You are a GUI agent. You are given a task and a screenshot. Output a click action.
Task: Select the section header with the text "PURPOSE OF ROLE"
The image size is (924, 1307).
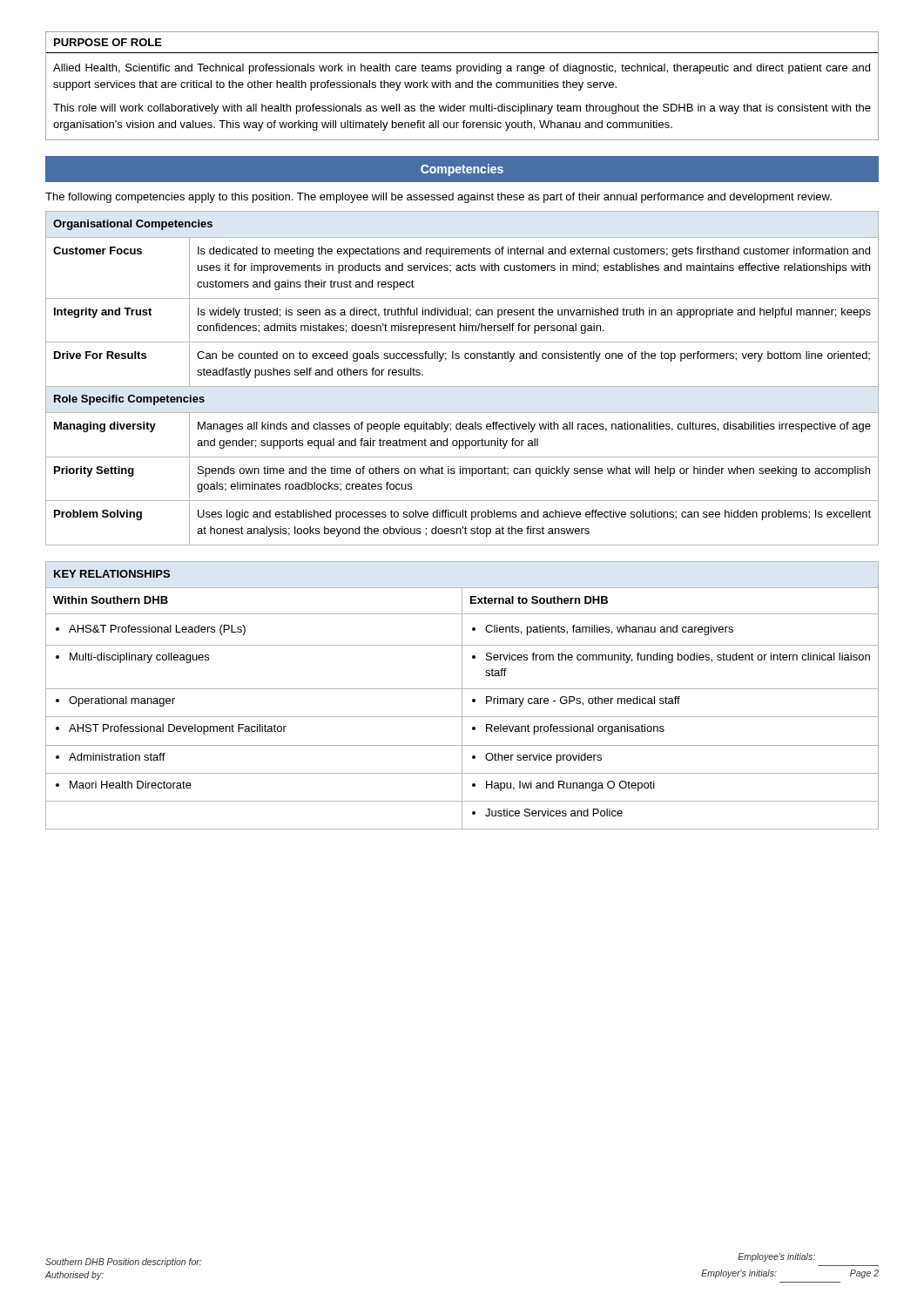point(462,43)
